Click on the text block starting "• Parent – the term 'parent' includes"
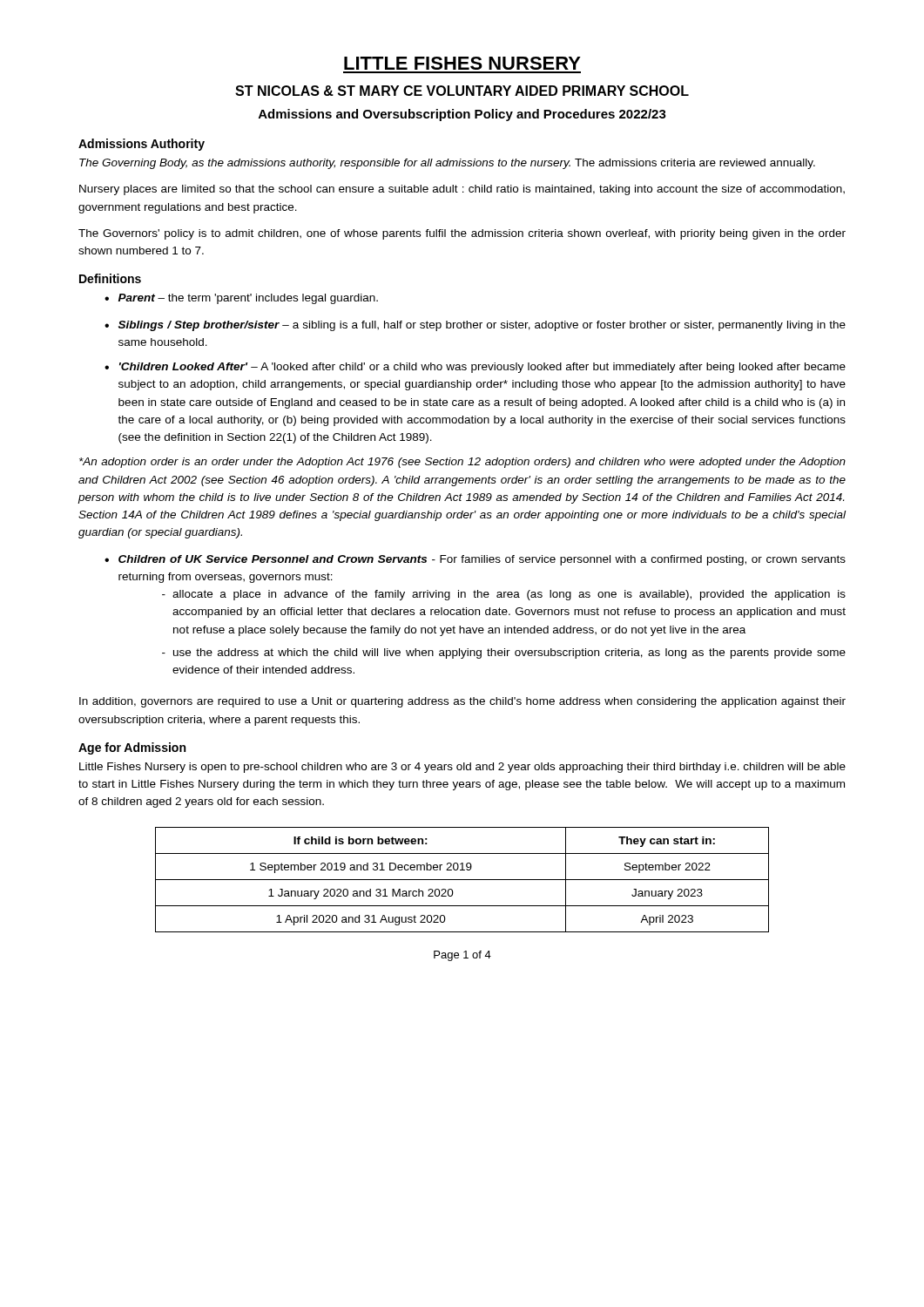The image size is (924, 1307). pos(242,299)
